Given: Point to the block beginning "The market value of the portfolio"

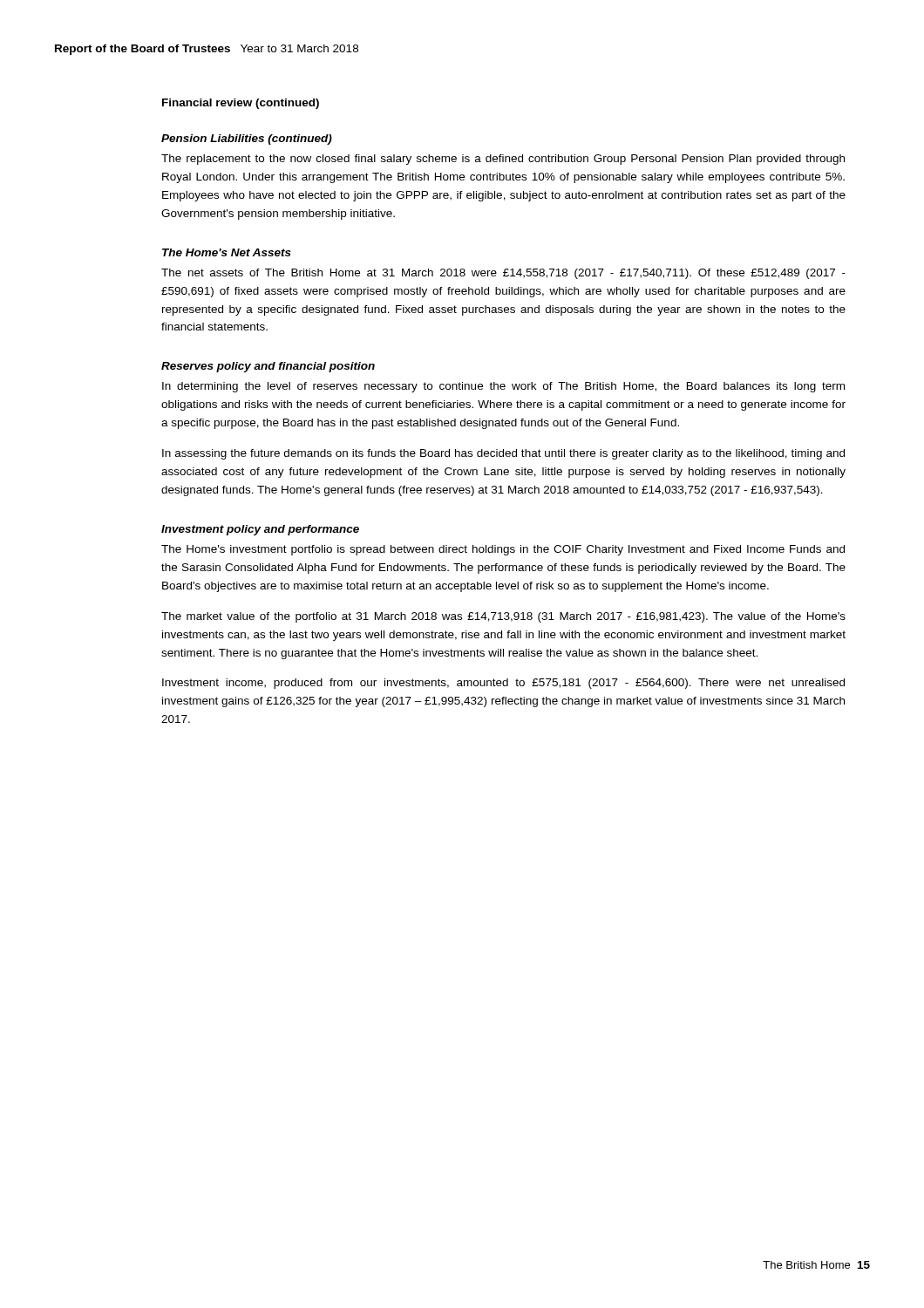Looking at the screenshot, I should point(503,634).
